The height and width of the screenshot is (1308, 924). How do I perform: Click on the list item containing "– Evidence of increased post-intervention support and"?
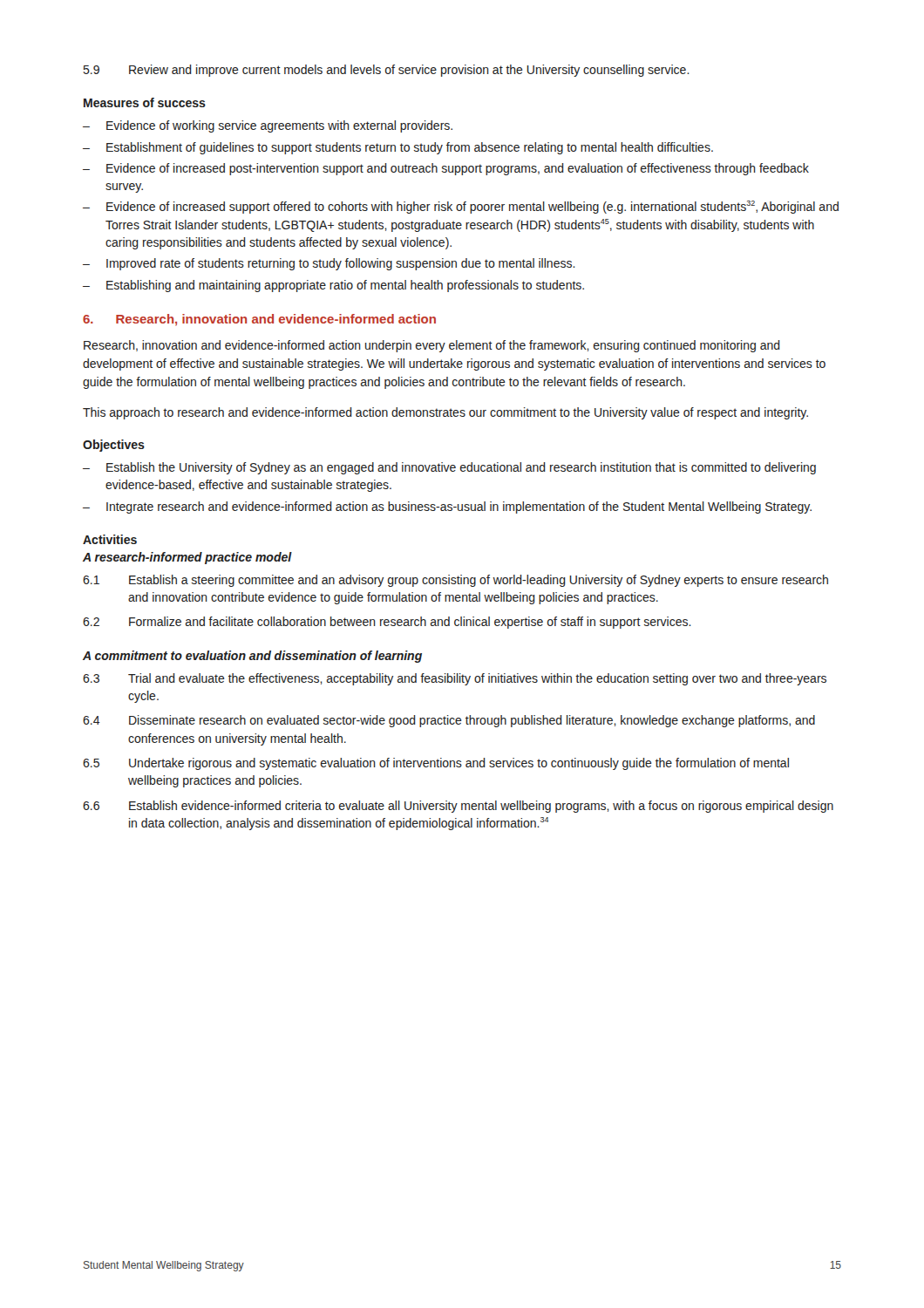tap(462, 177)
